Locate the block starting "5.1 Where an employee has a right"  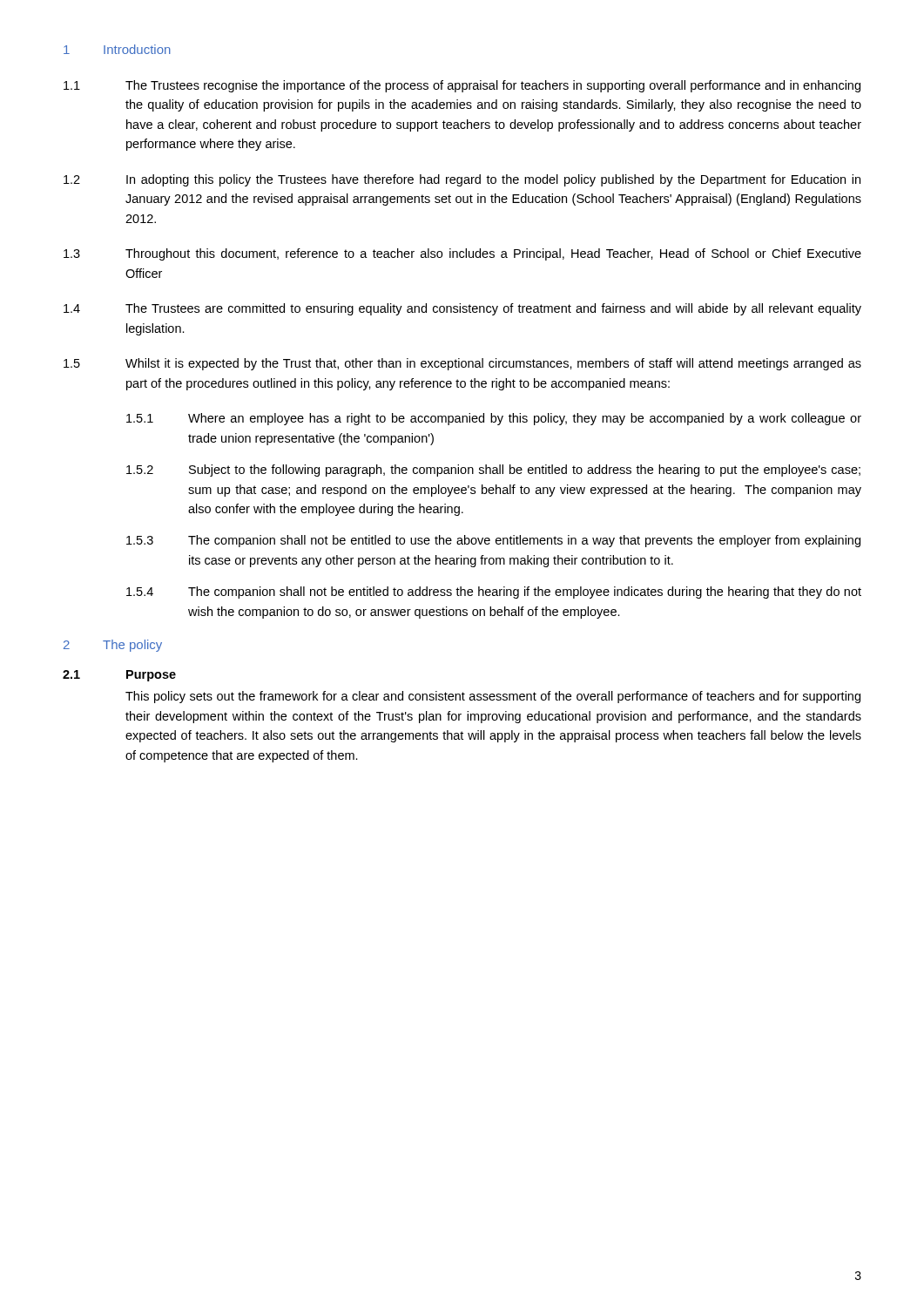(493, 428)
